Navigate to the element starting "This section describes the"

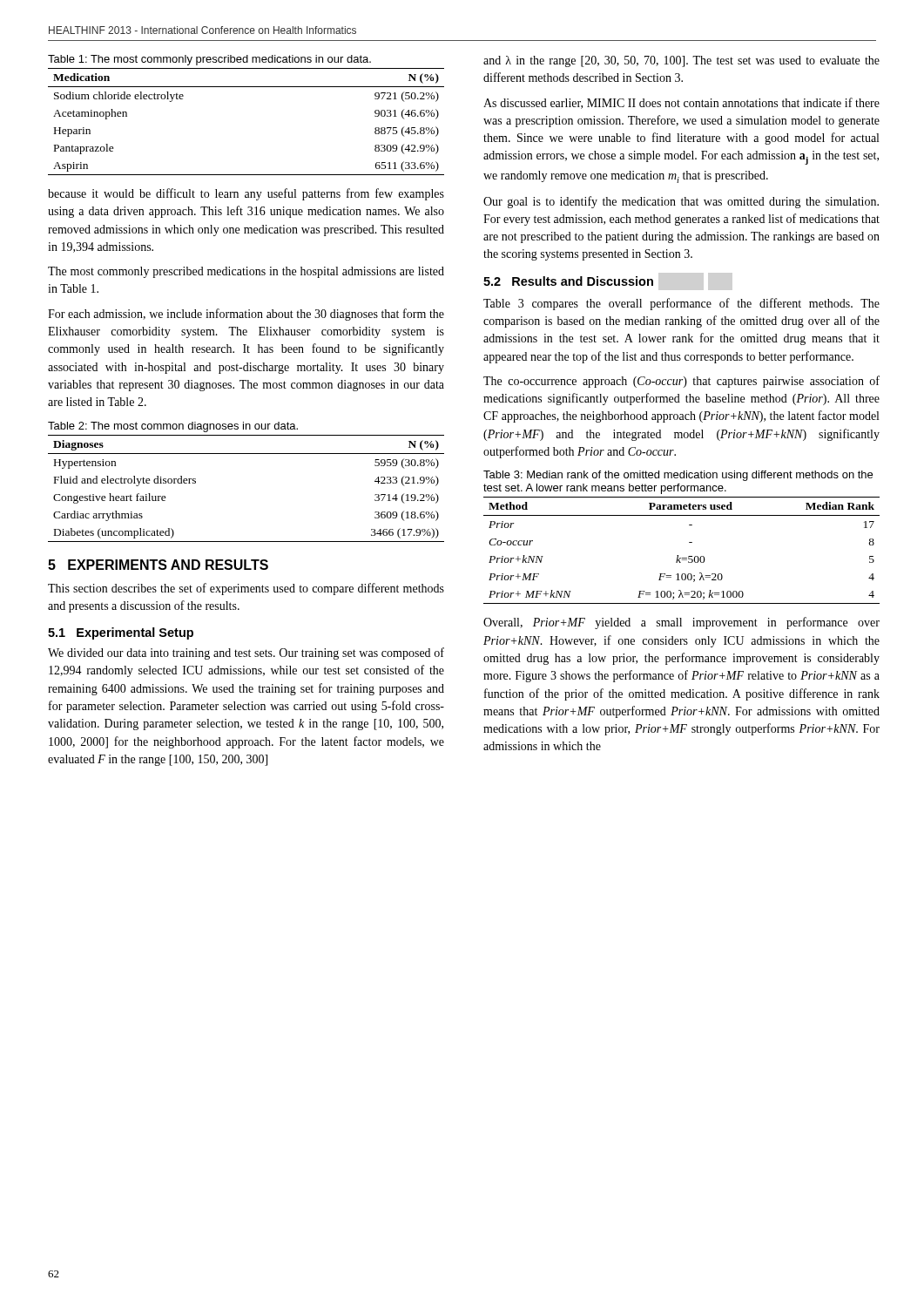click(246, 598)
